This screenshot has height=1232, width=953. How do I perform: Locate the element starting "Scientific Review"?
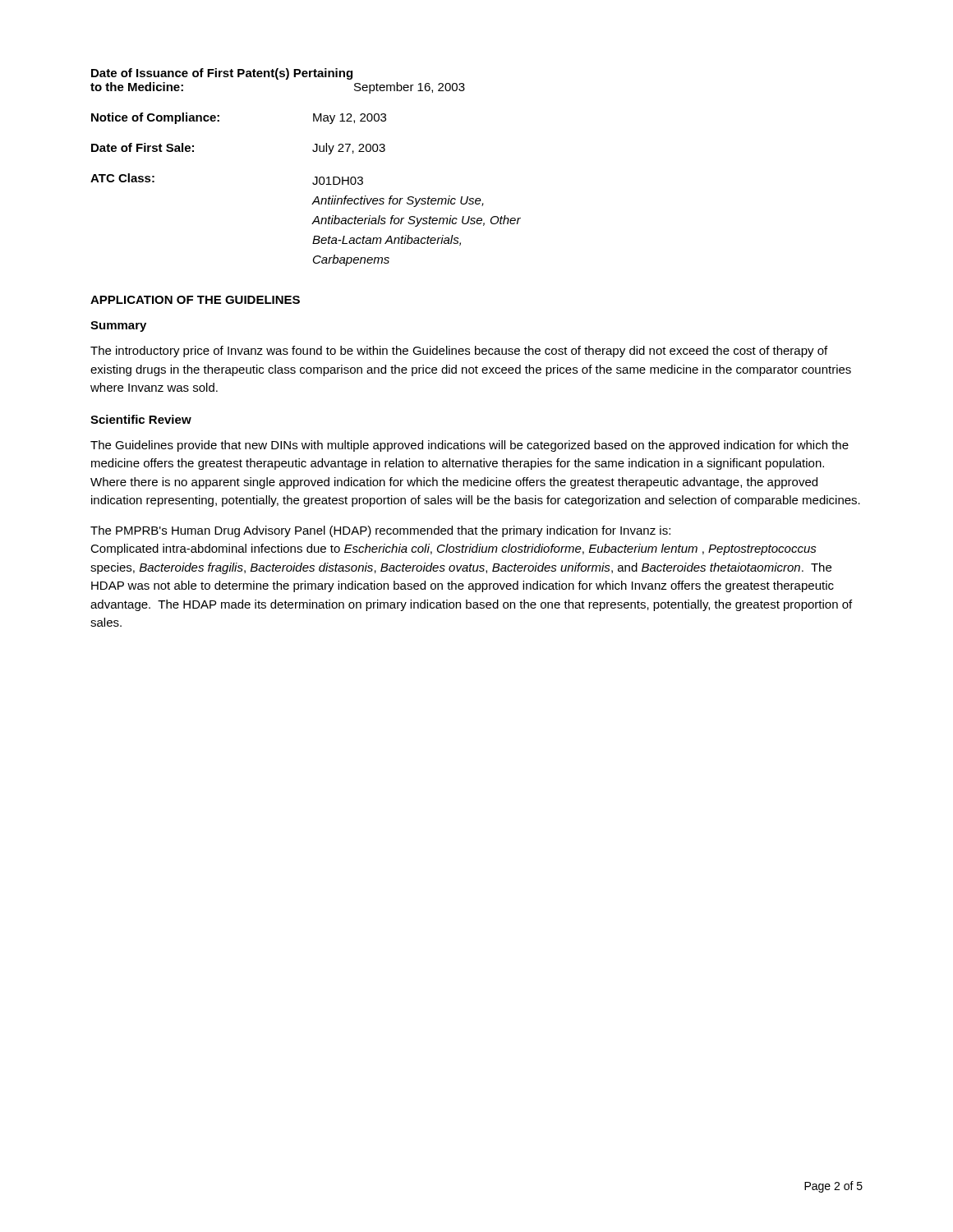141,419
